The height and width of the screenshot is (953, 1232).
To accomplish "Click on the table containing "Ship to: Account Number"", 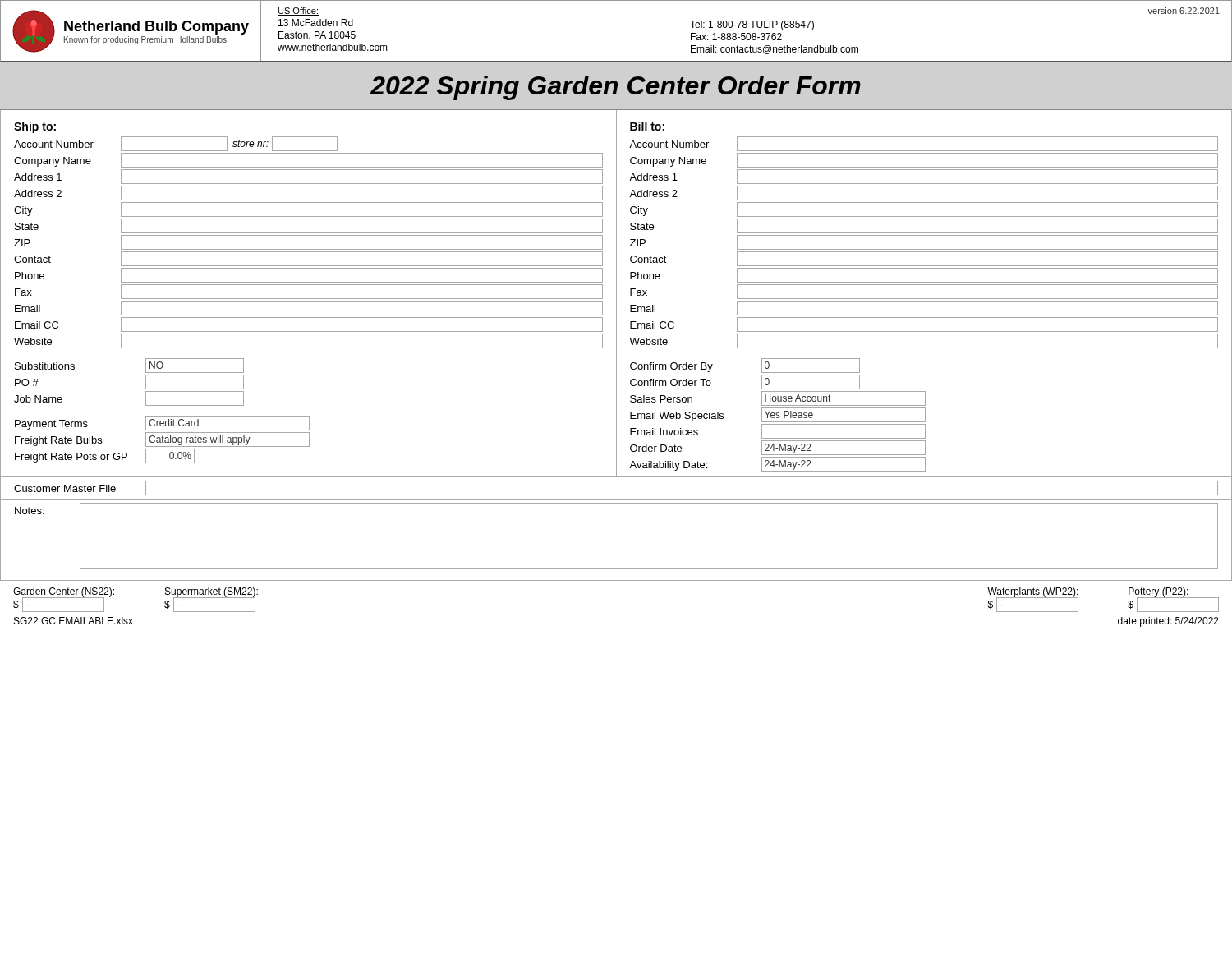I will pyautogui.click(x=616, y=294).
